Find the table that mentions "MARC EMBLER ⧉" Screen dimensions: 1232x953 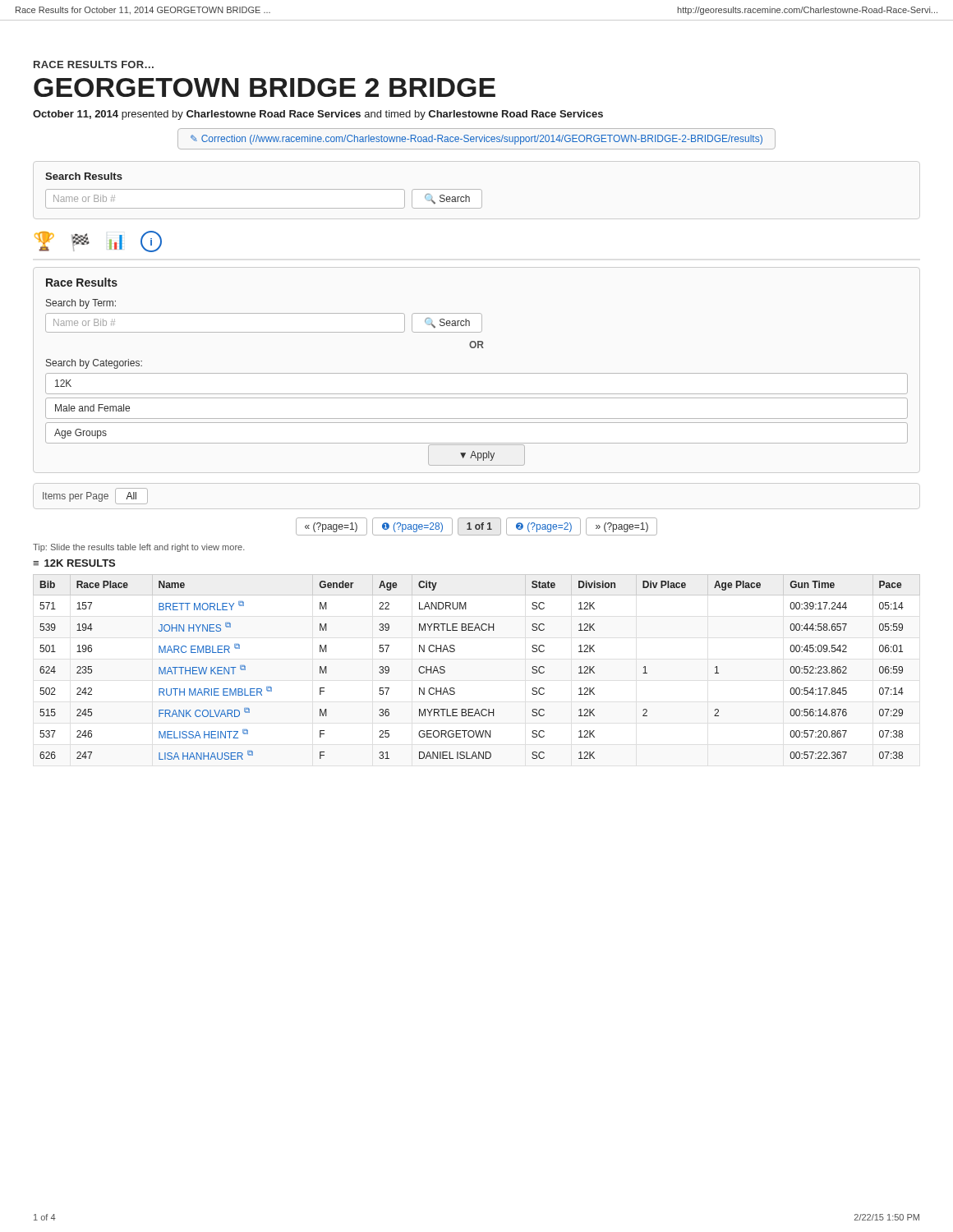pyautogui.click(x=476, y=671)
